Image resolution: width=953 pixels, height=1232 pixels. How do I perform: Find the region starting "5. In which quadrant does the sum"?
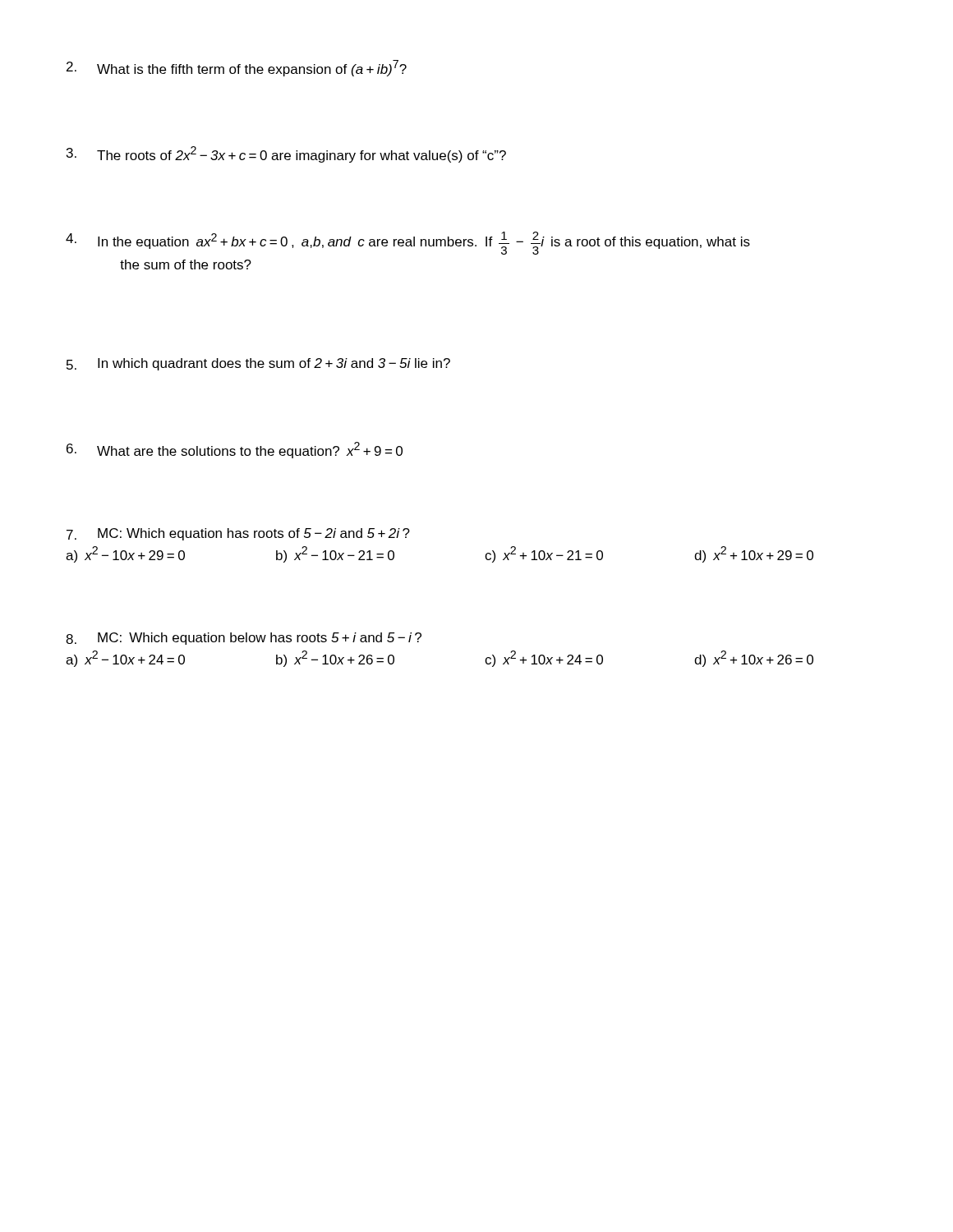258,364
